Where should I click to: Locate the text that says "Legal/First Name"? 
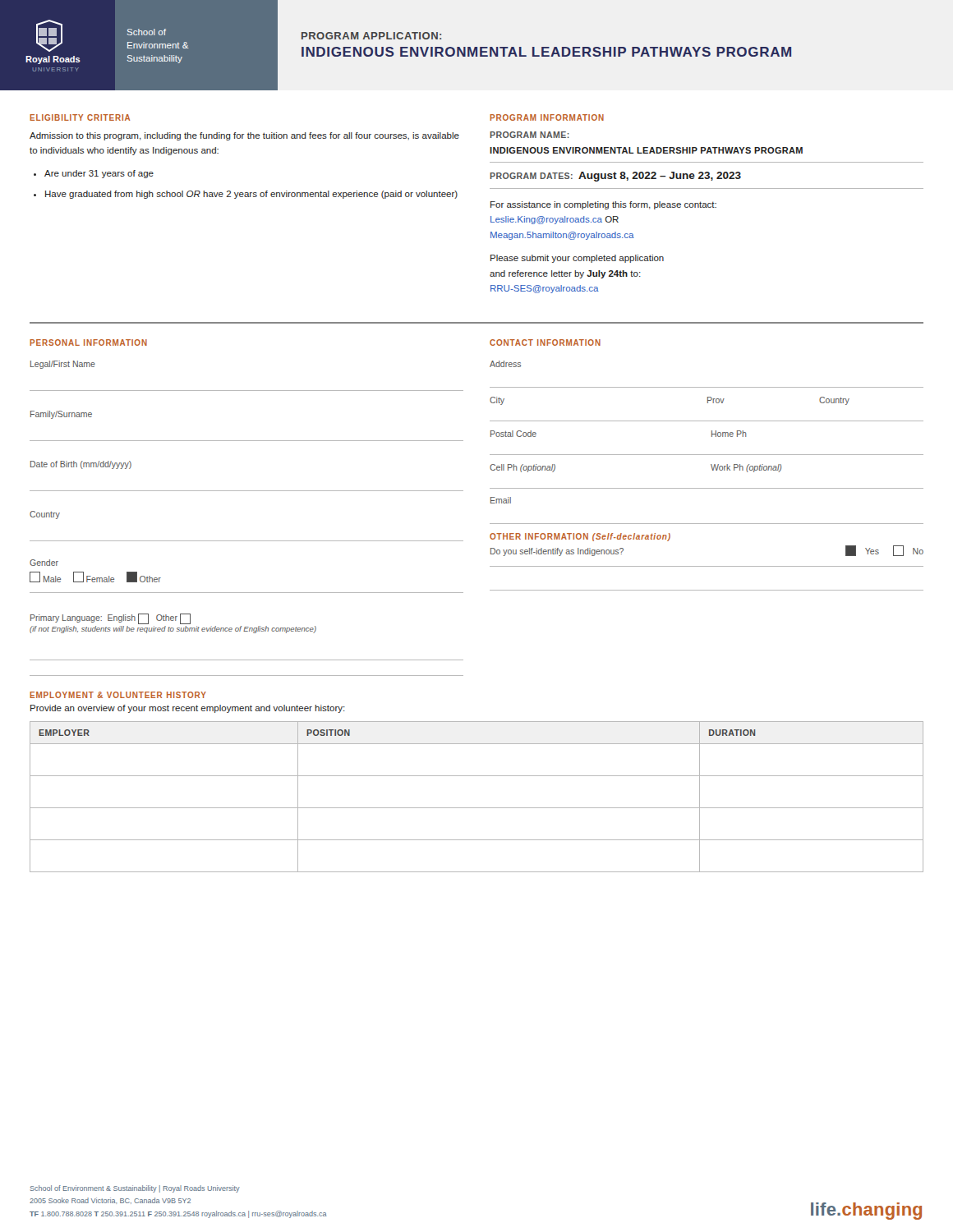pyautogui.click(x=63, y=365)
